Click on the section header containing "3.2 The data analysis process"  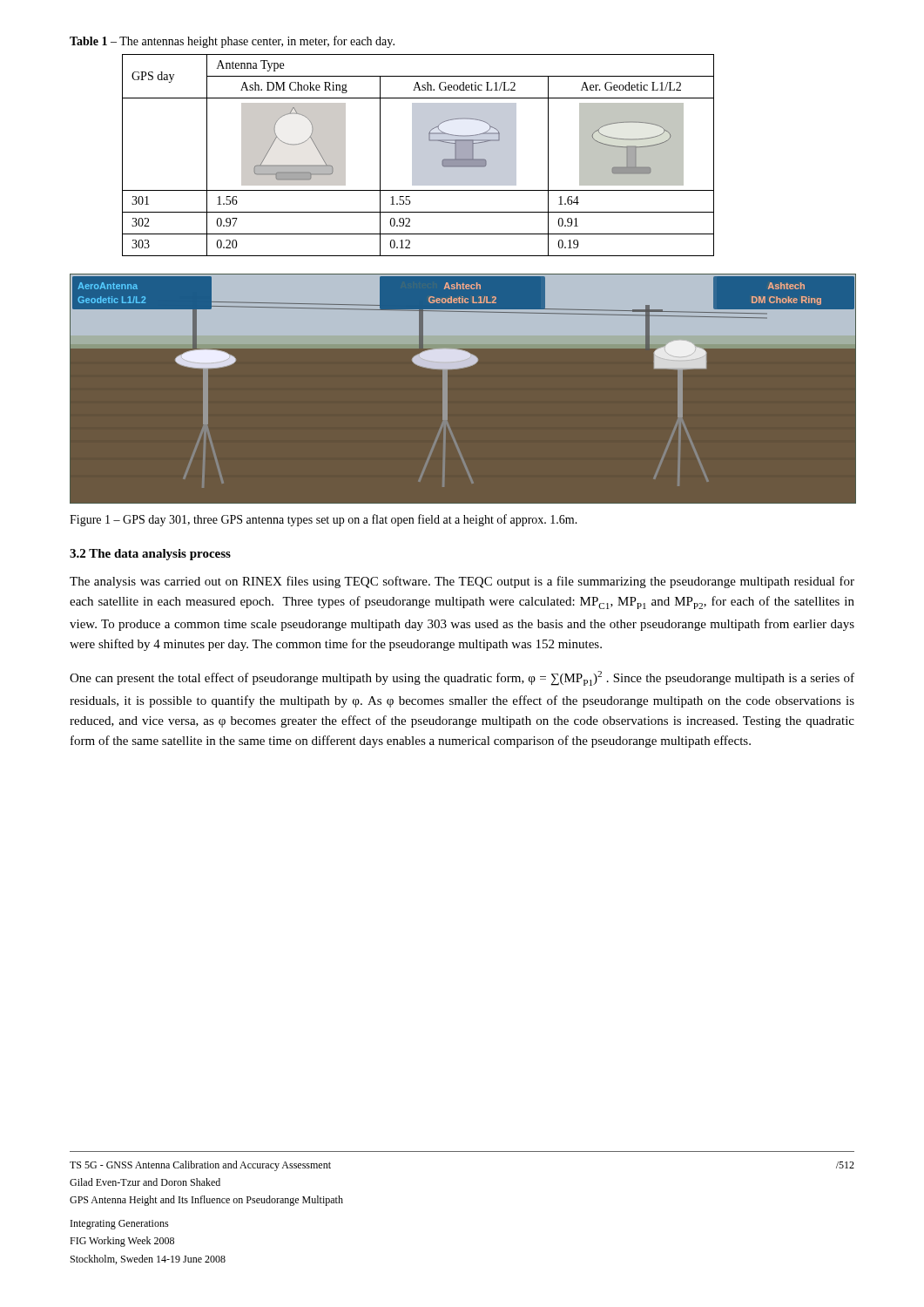[150, 553]
